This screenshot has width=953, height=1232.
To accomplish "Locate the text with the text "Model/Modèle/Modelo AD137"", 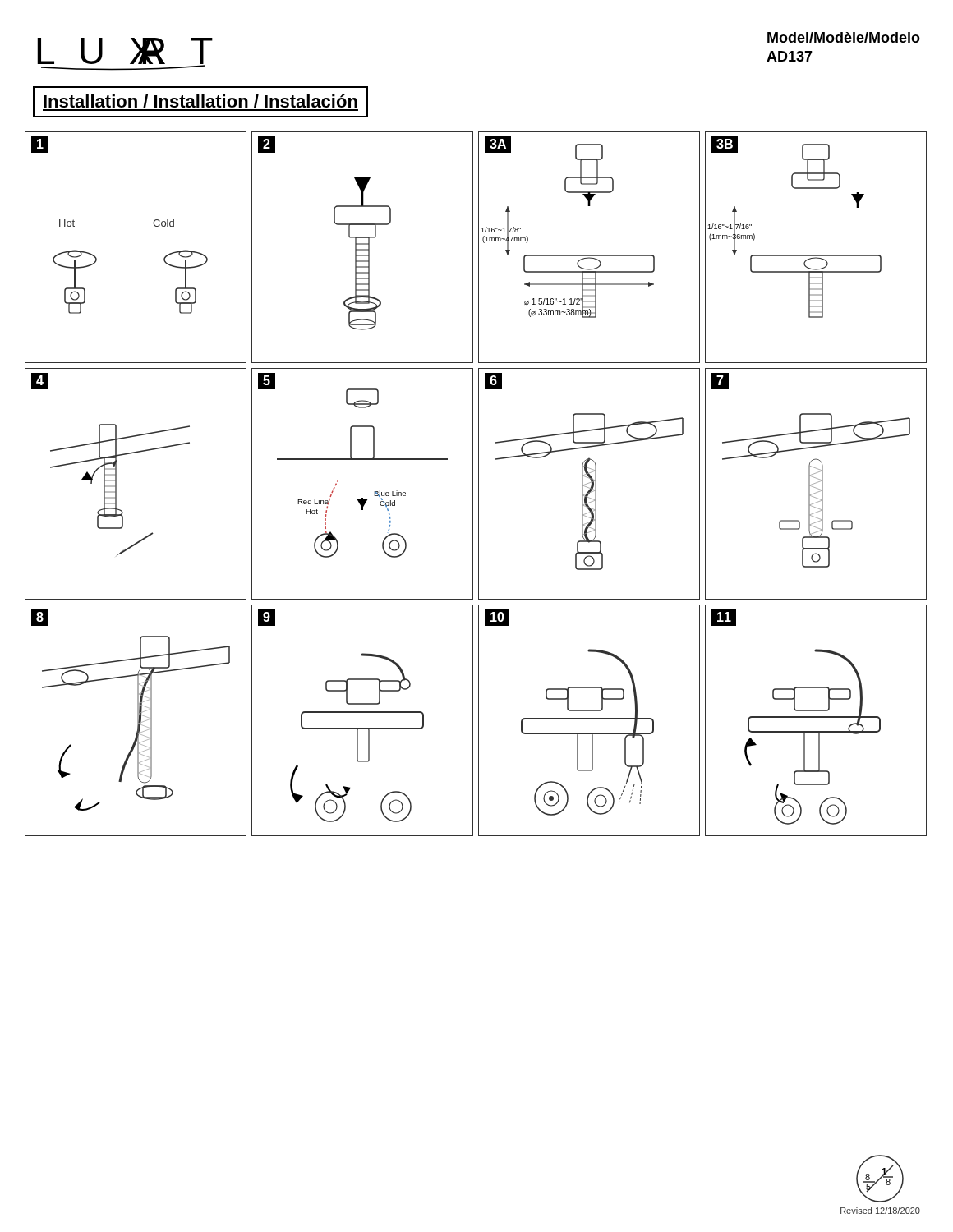I will (843, 48).
